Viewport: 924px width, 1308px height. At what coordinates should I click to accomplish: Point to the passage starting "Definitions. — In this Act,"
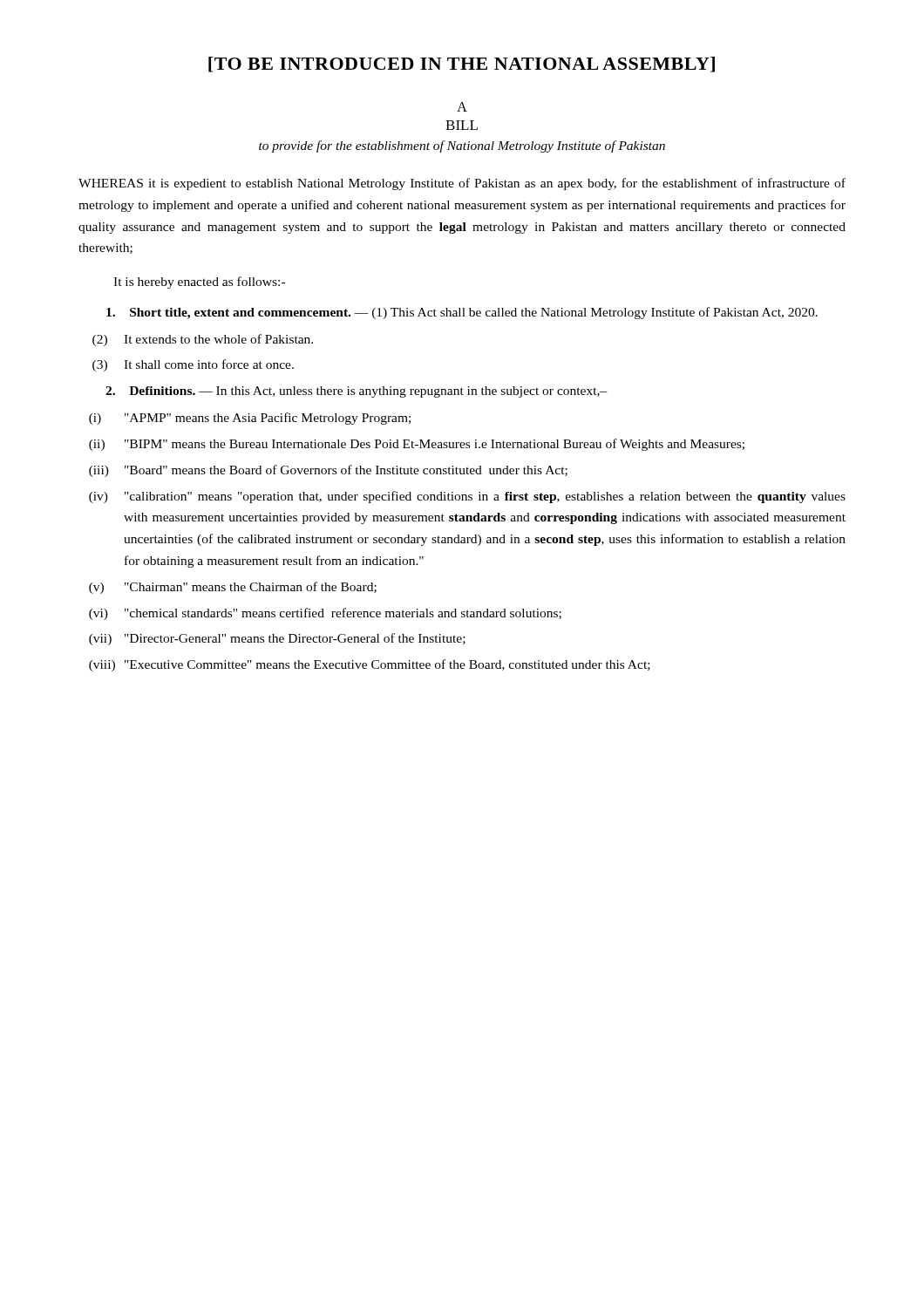[x=343, y=391]
